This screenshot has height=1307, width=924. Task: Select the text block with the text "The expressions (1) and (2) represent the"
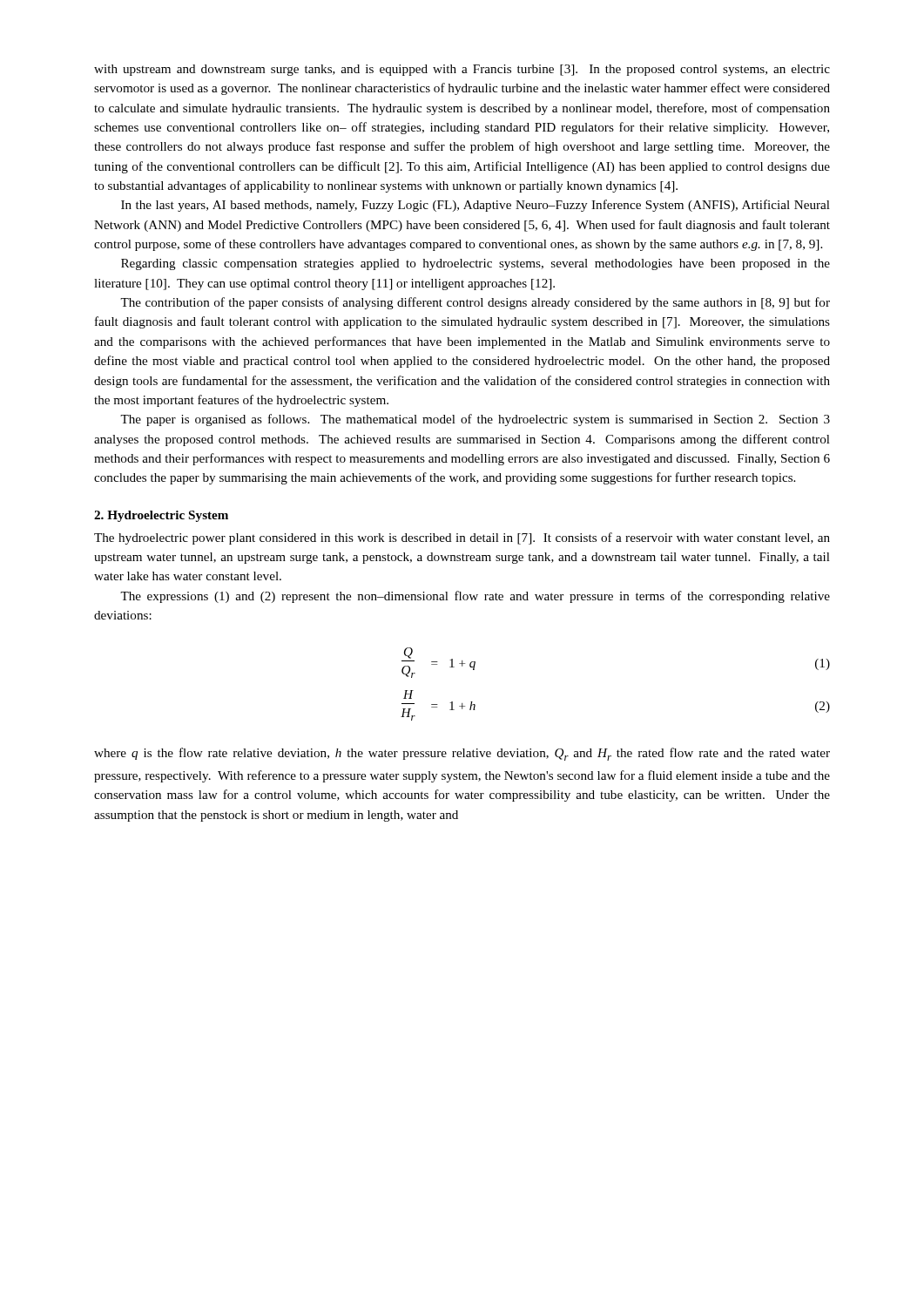[462, 606]
